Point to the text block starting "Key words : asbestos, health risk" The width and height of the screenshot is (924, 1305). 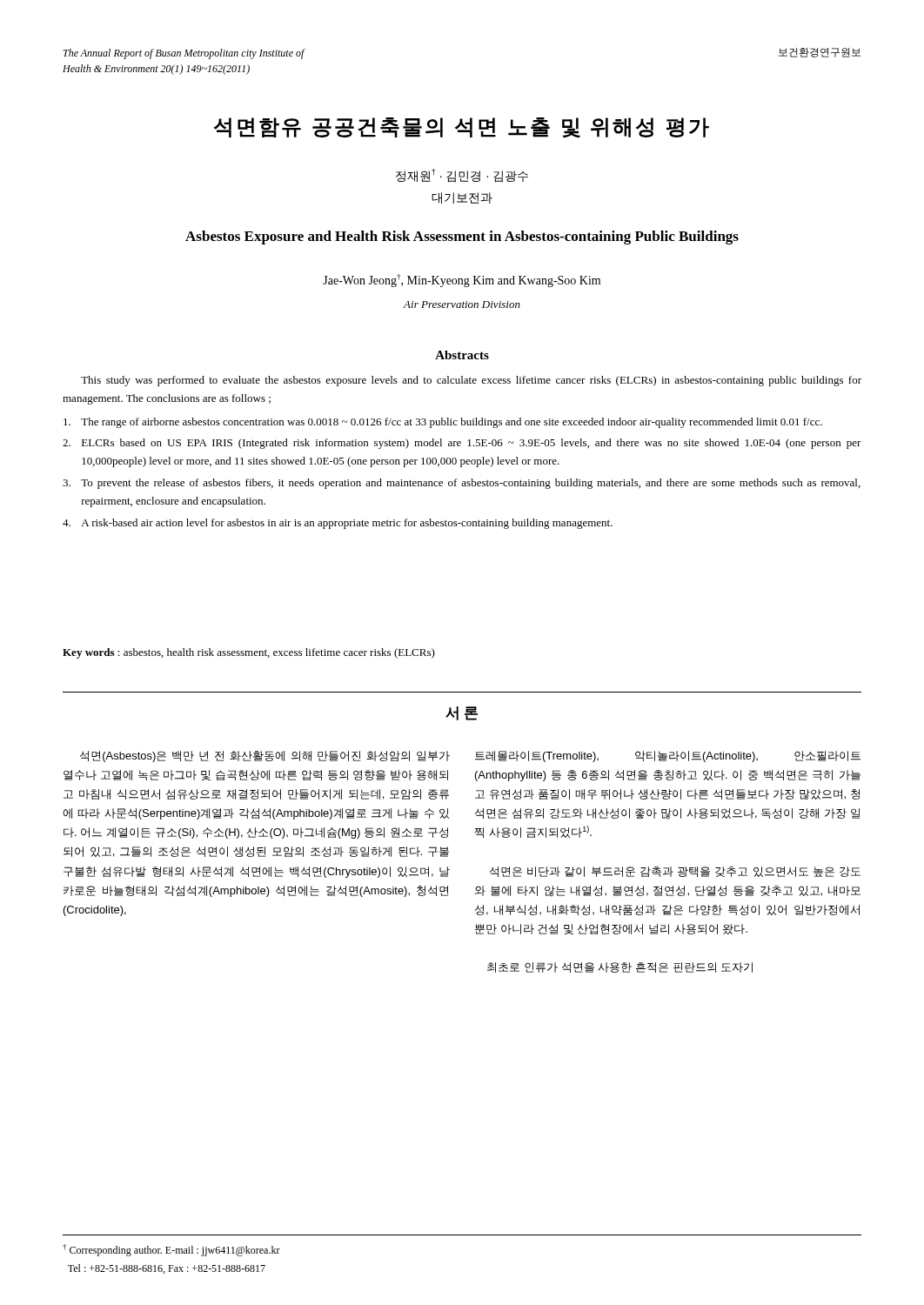point(249,652)
